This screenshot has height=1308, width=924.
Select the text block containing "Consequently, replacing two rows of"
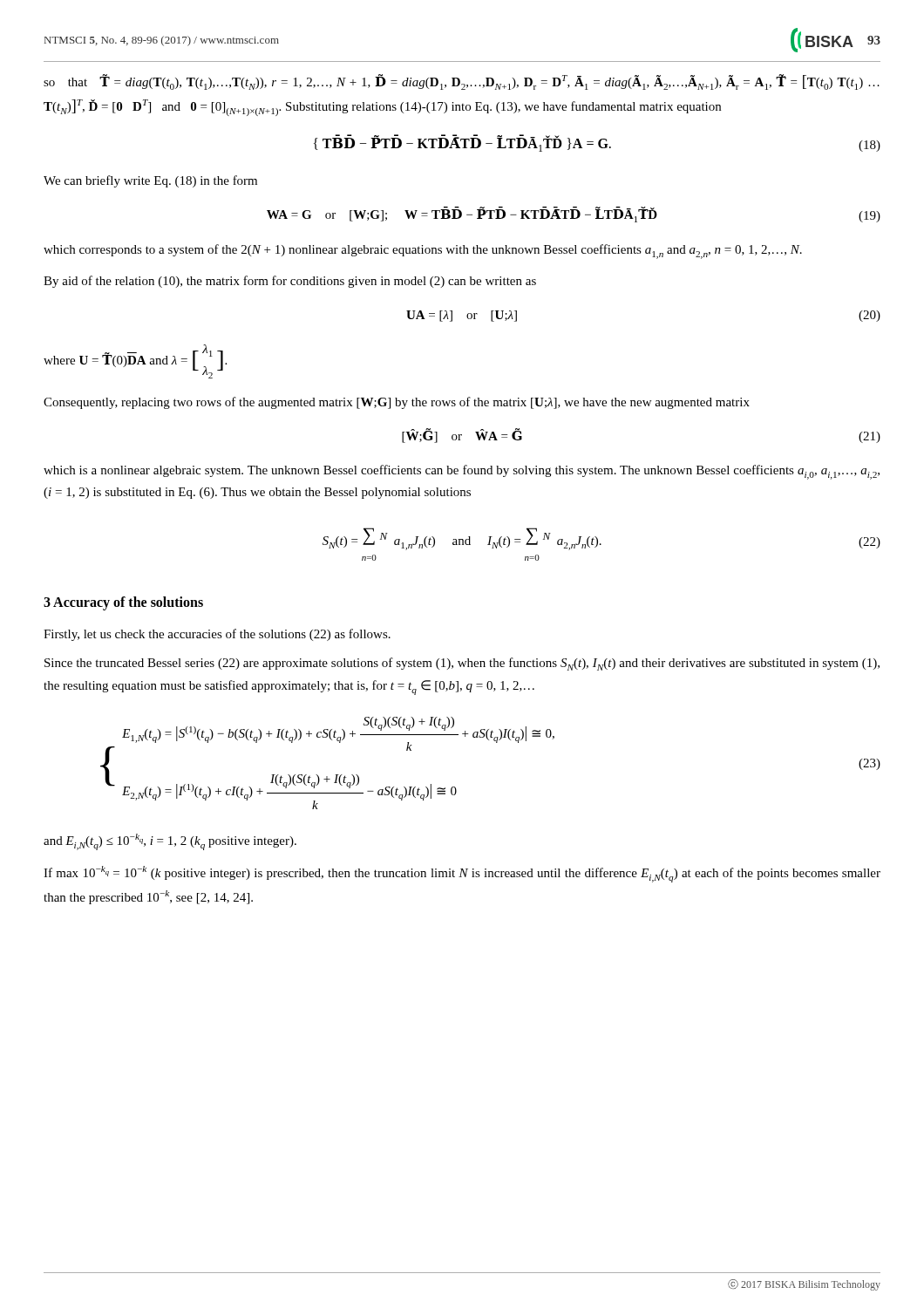coord(397,402)
